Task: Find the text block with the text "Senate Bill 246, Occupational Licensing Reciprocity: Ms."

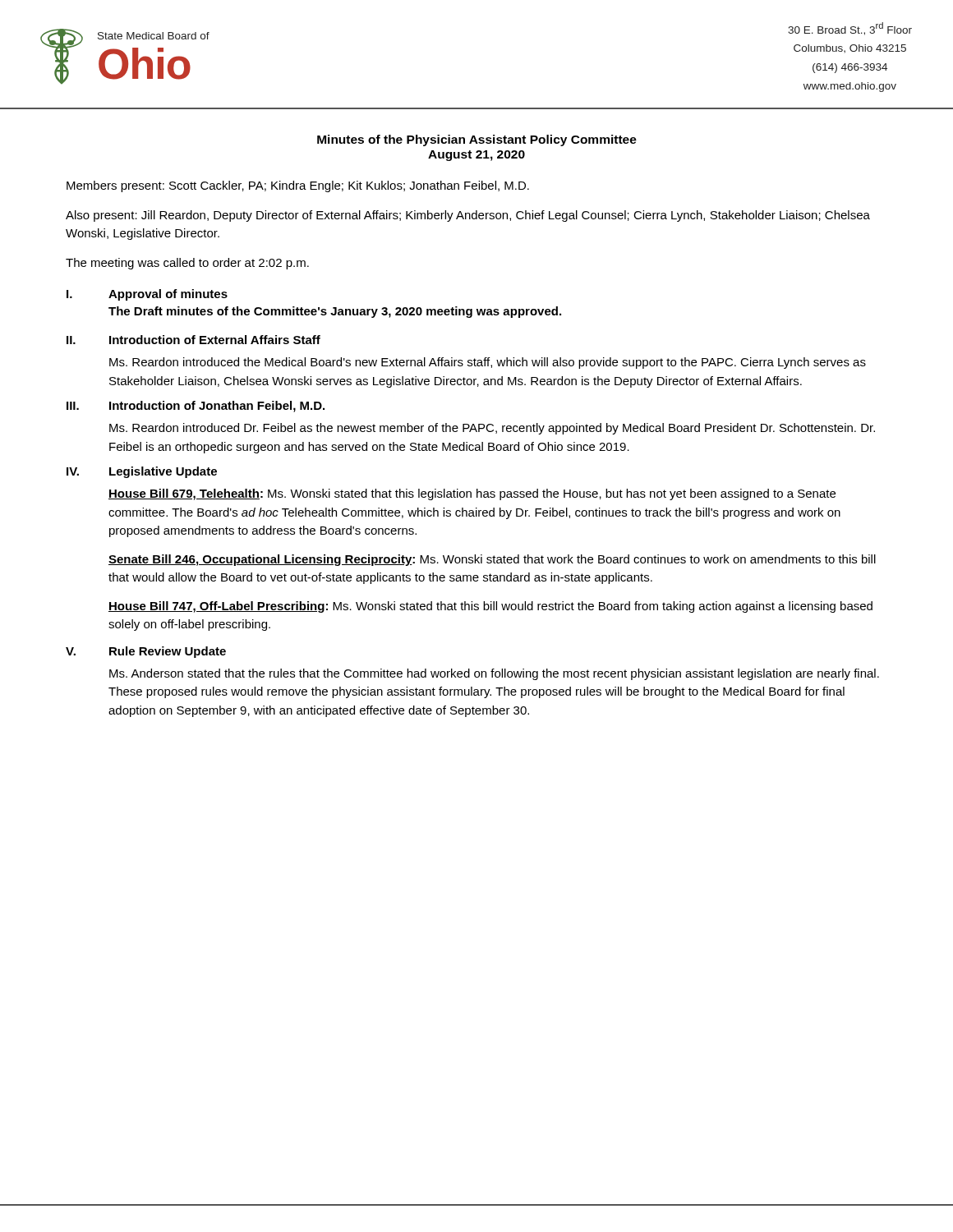Action: 492,568
